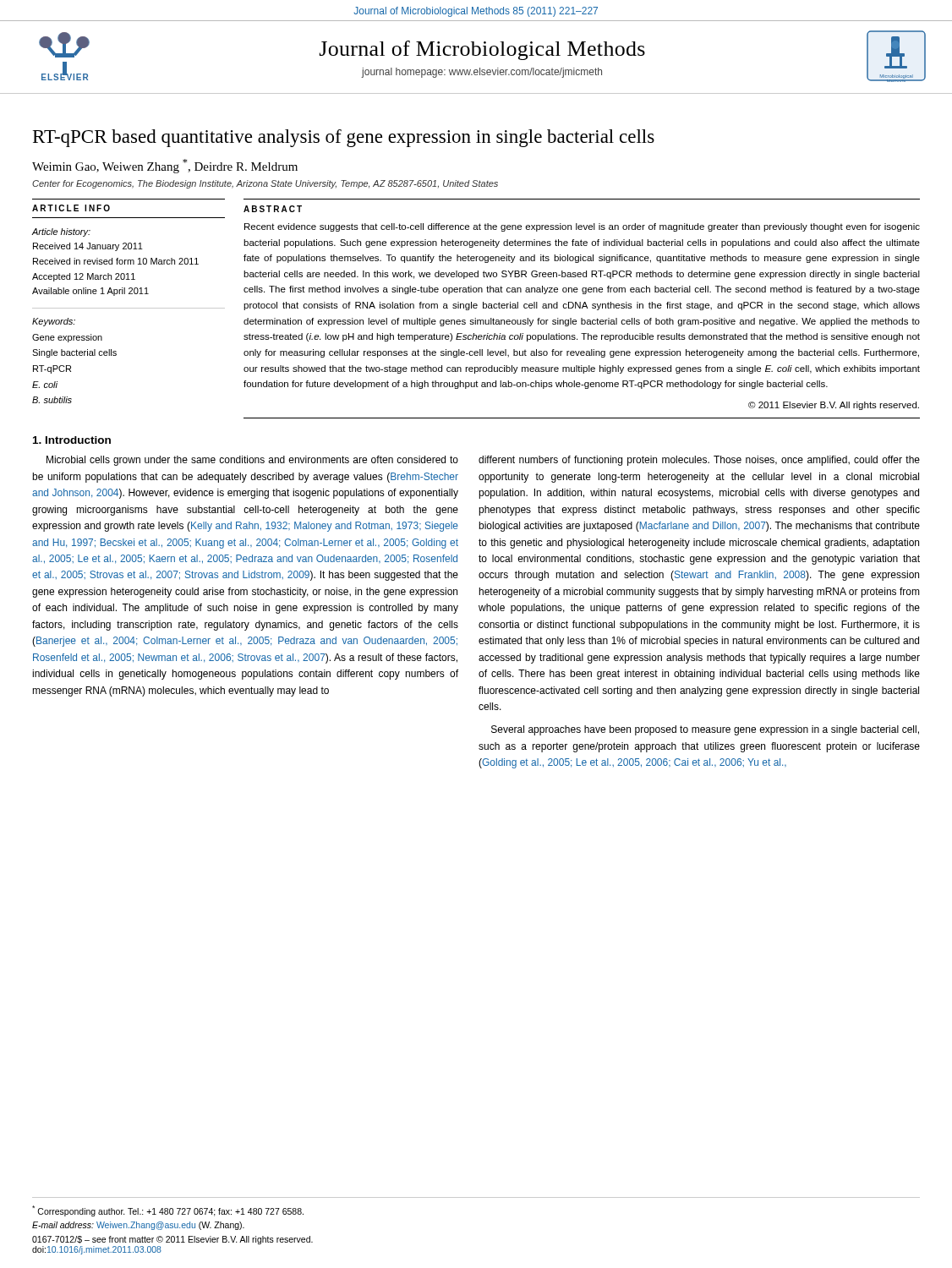Find the block on this page that starts "Article history: Received"

pos(116,261)
